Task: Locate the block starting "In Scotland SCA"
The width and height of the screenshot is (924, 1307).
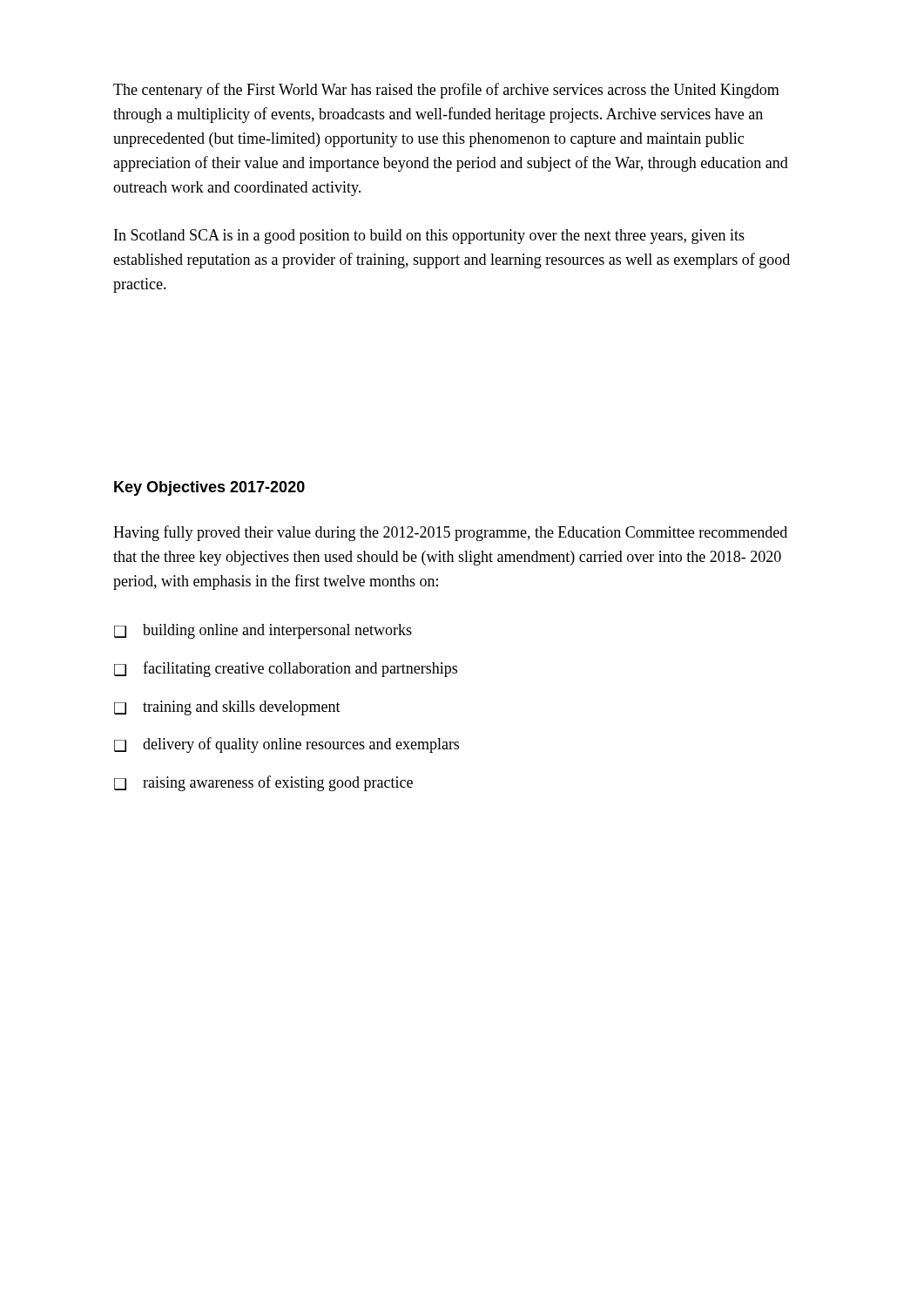Action: tap(452, 260)
